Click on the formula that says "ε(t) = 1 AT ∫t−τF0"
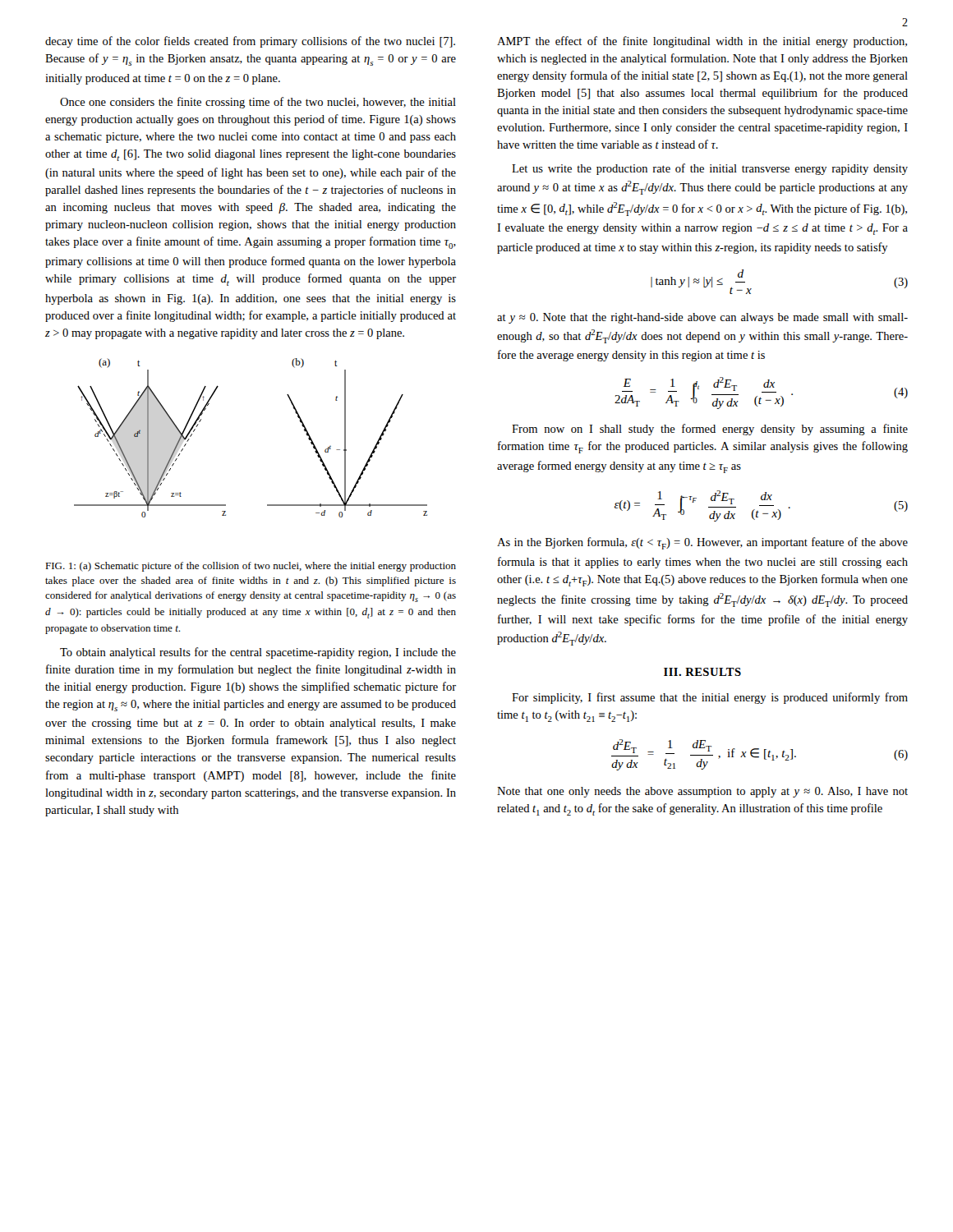Image resolution: width=953 pixels, height=1232 pixels. click(x=761, y=505)
